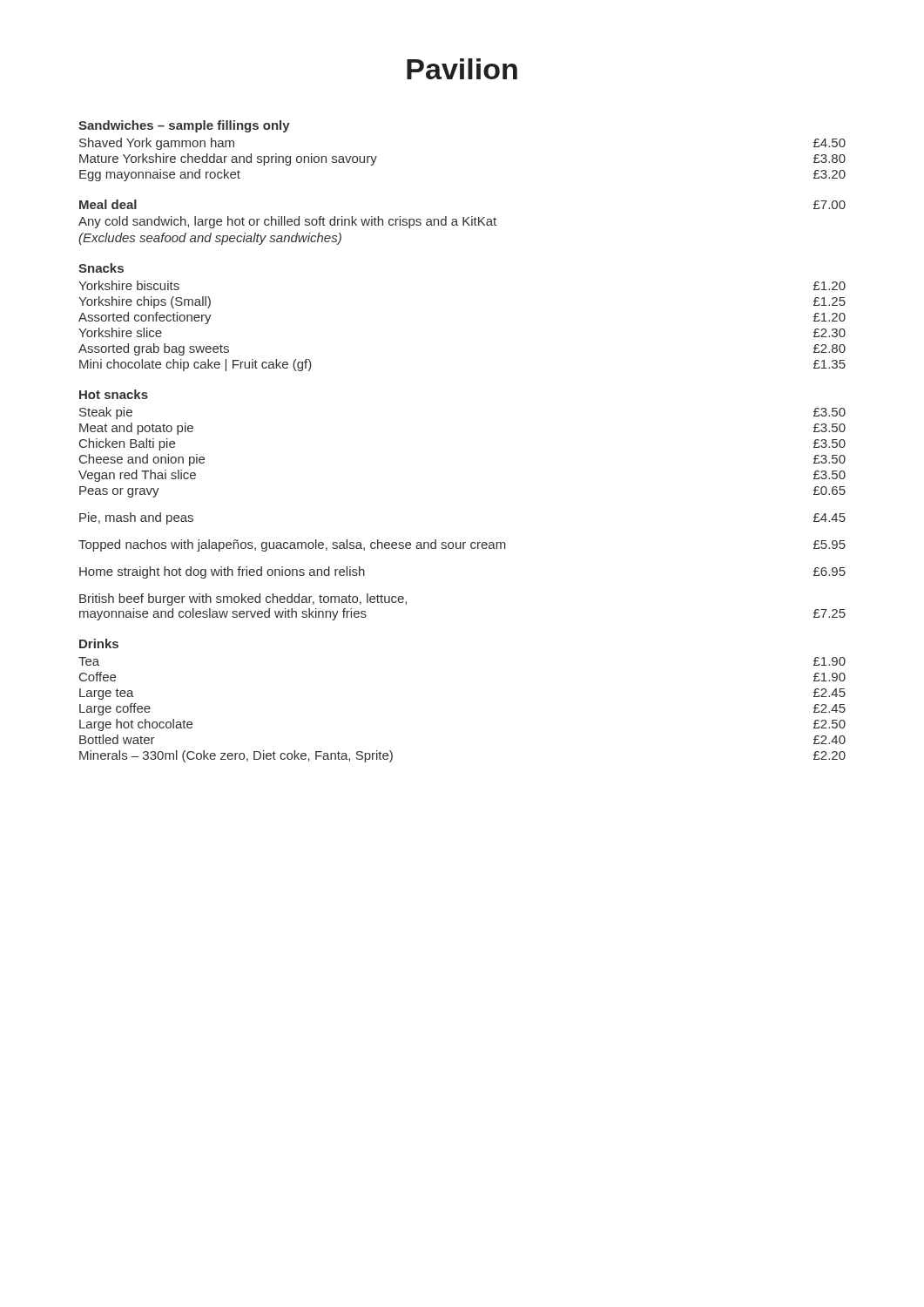Find "Assorted grab bag sweets £2.80" on this page
The width and height of the screenshot is (924, 1307).
coord(155,349)
